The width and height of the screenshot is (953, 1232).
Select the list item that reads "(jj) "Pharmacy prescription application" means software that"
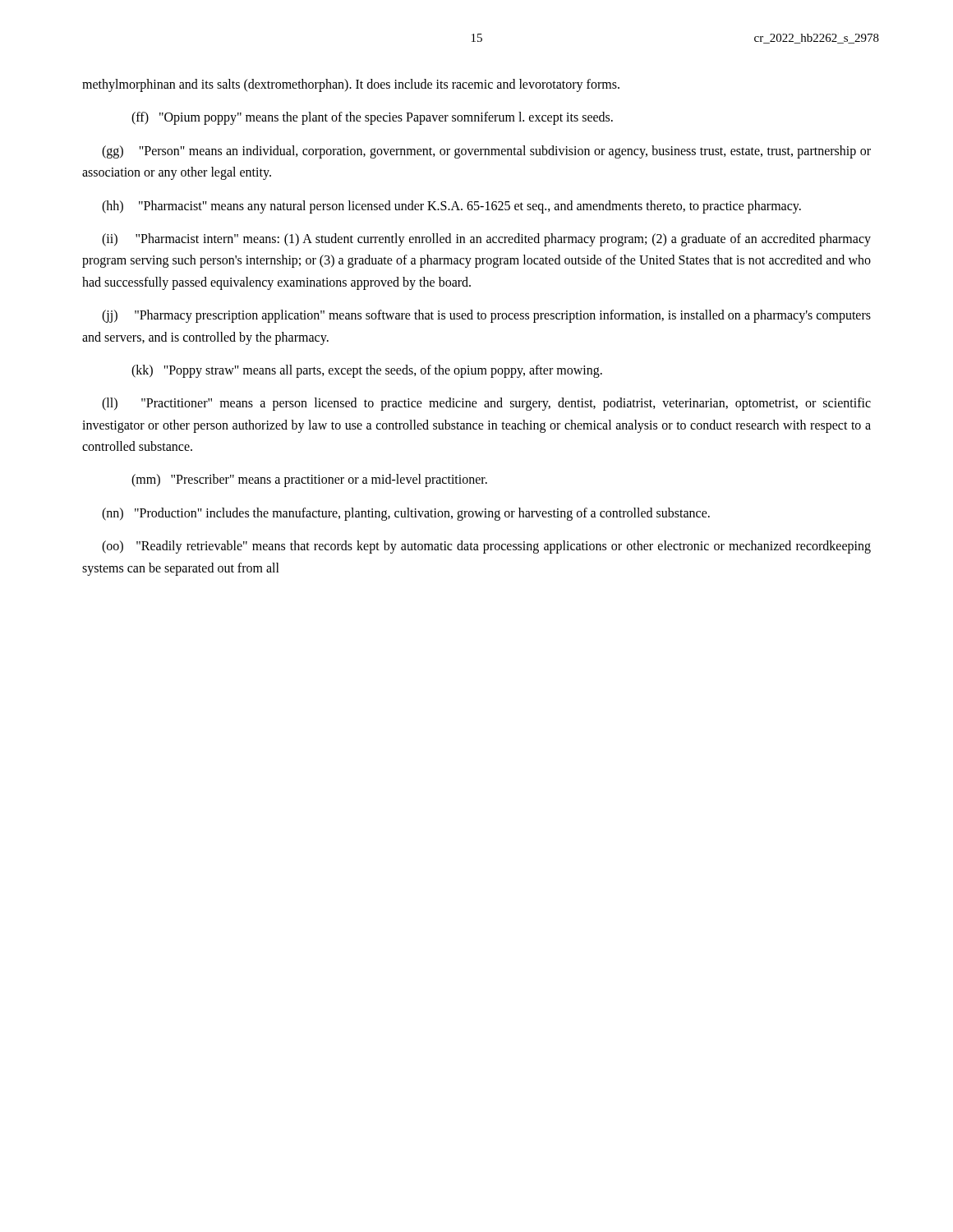(476, 324)
